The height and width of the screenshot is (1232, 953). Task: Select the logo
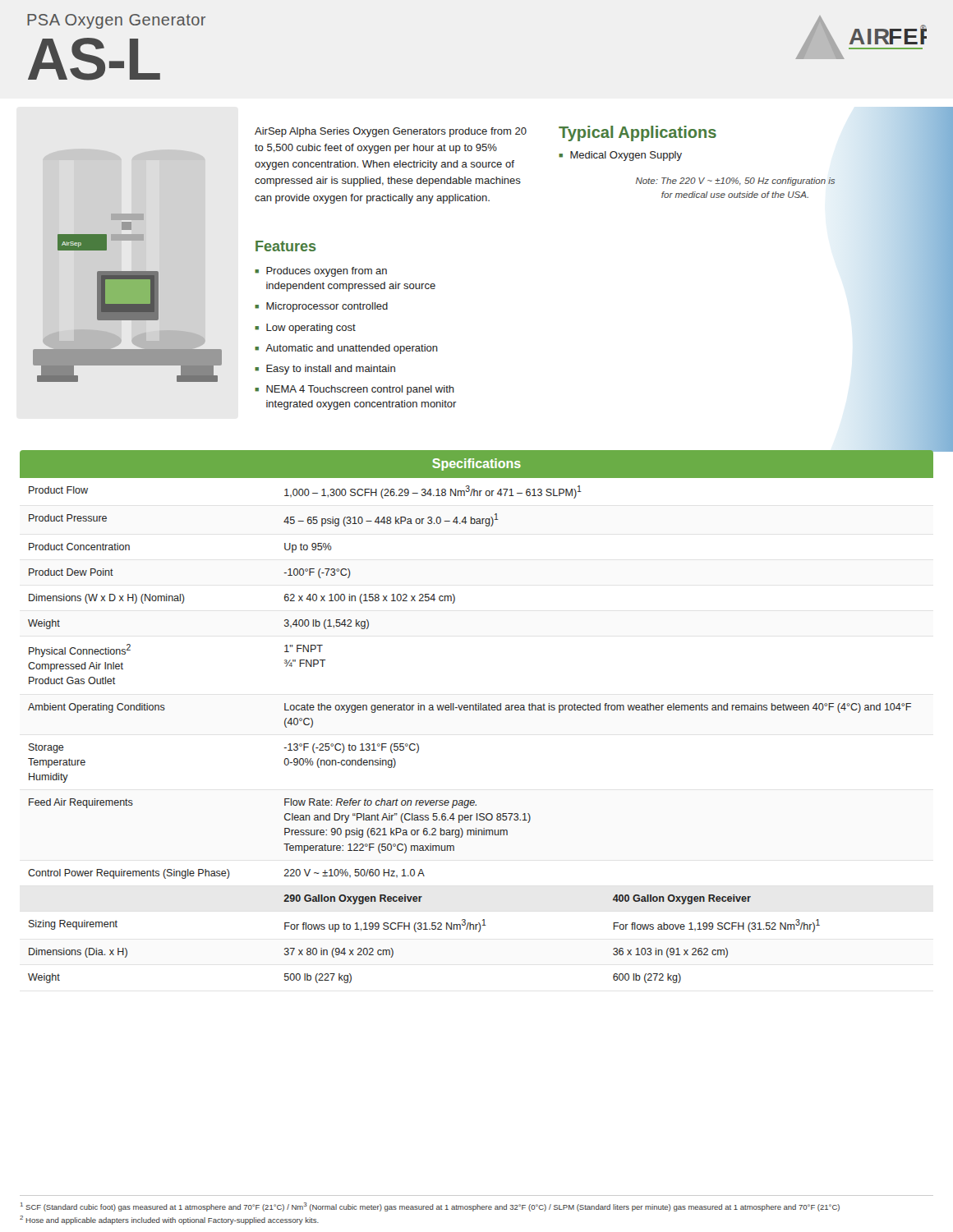(x=861, y=38)
